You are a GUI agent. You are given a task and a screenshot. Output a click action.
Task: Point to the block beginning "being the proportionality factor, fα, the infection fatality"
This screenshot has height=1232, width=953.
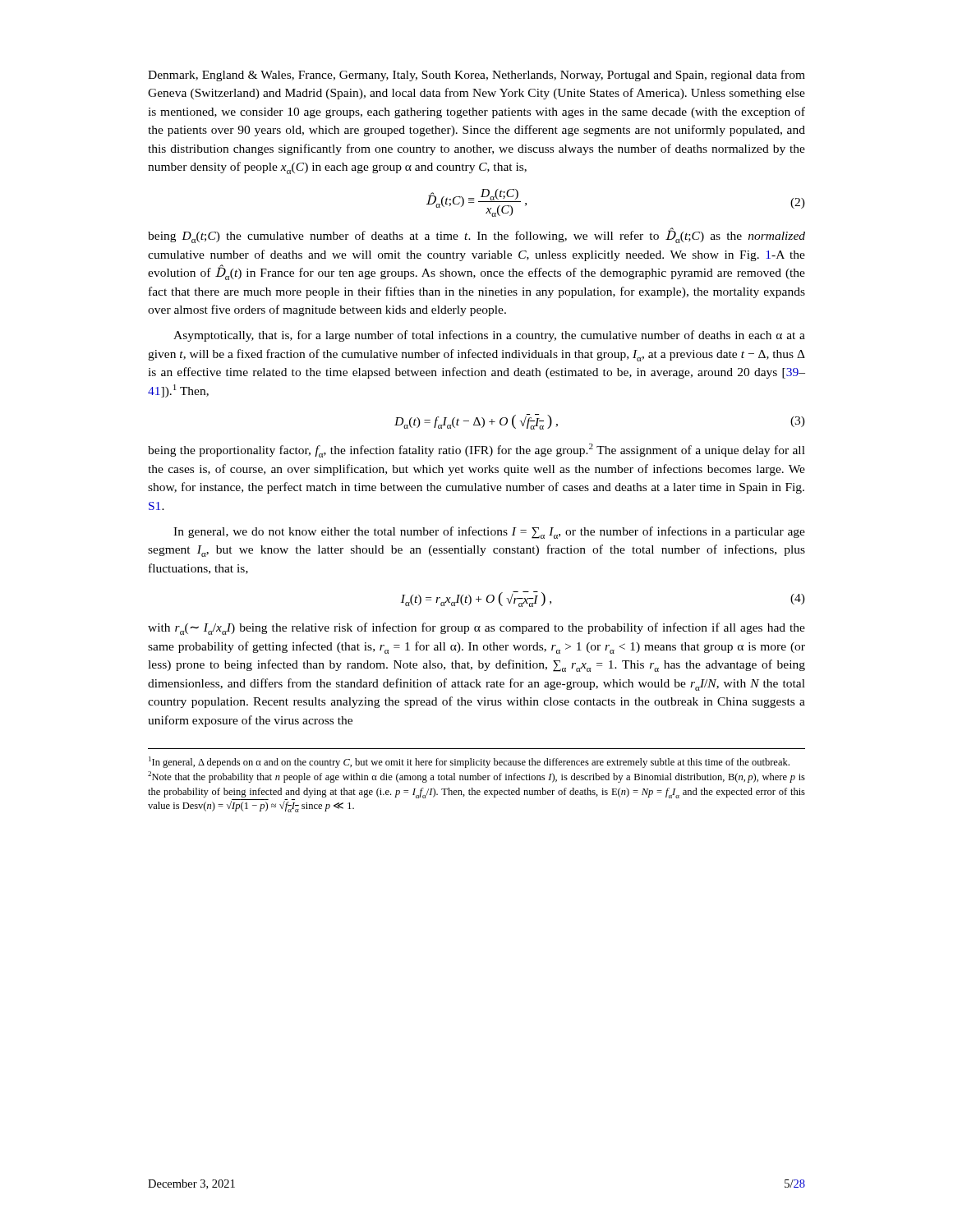[476, 451]
